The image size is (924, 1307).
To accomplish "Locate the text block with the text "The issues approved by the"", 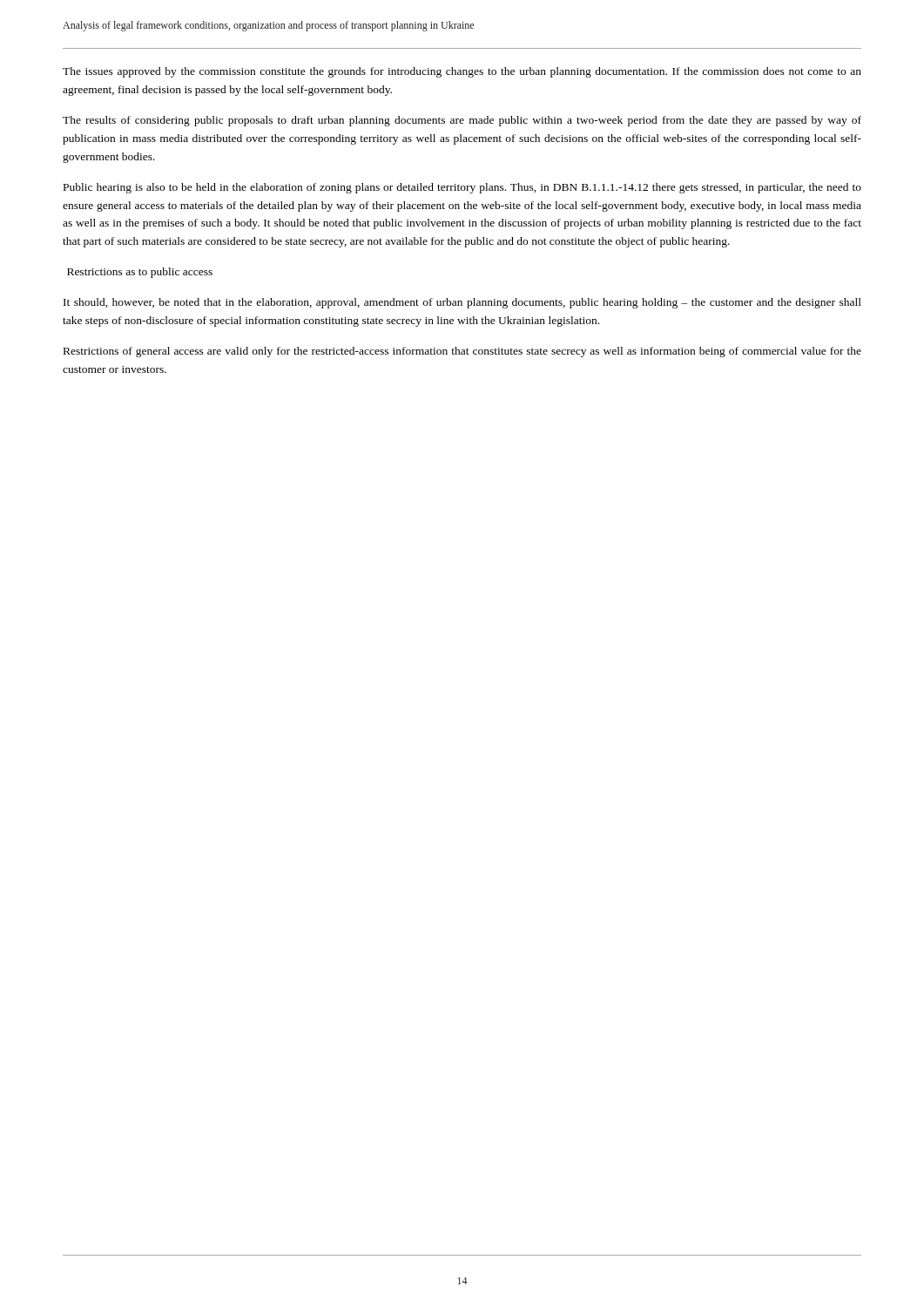I will point(462,80).
